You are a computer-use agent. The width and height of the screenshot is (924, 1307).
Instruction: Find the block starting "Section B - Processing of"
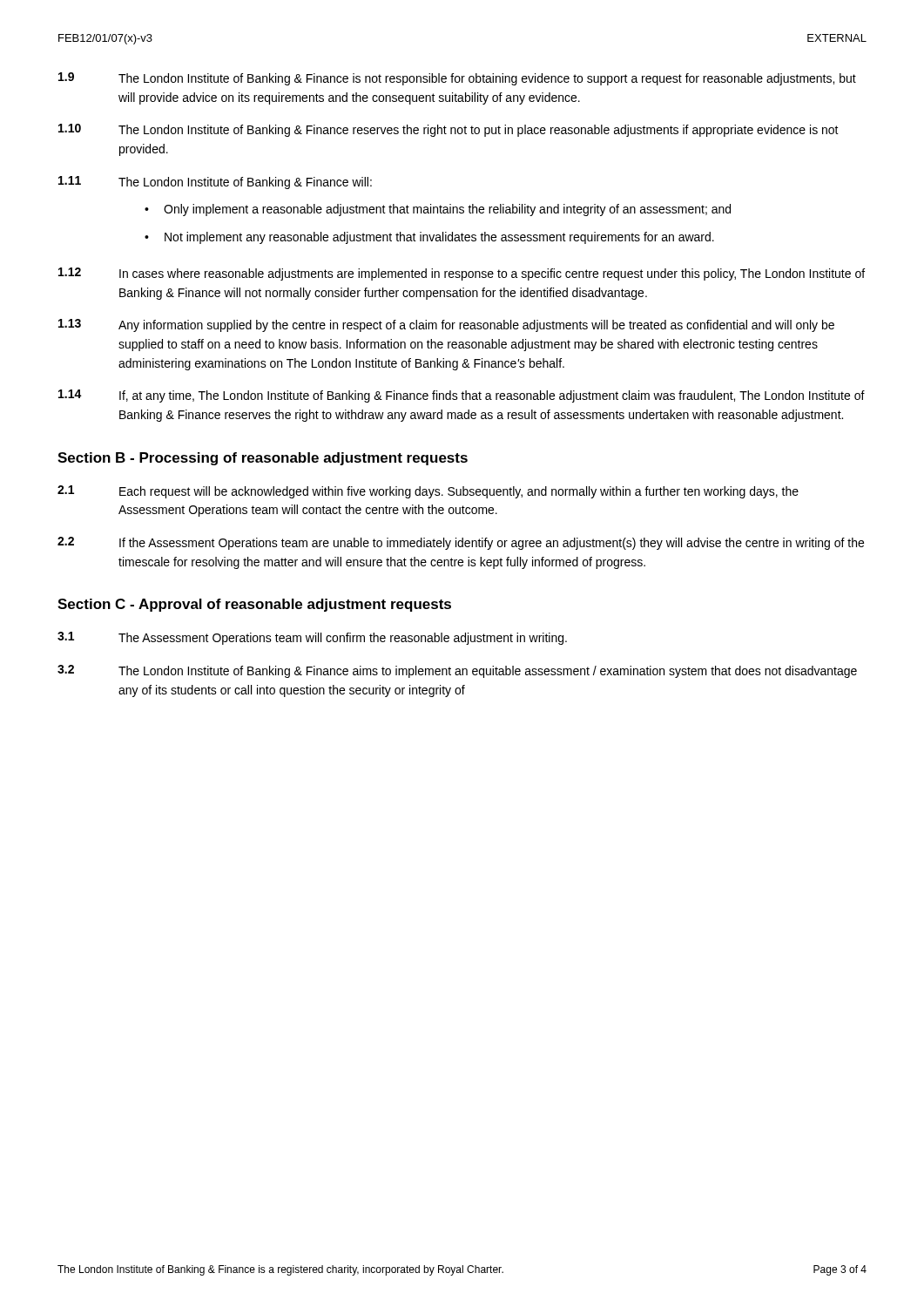coord(263,458)
